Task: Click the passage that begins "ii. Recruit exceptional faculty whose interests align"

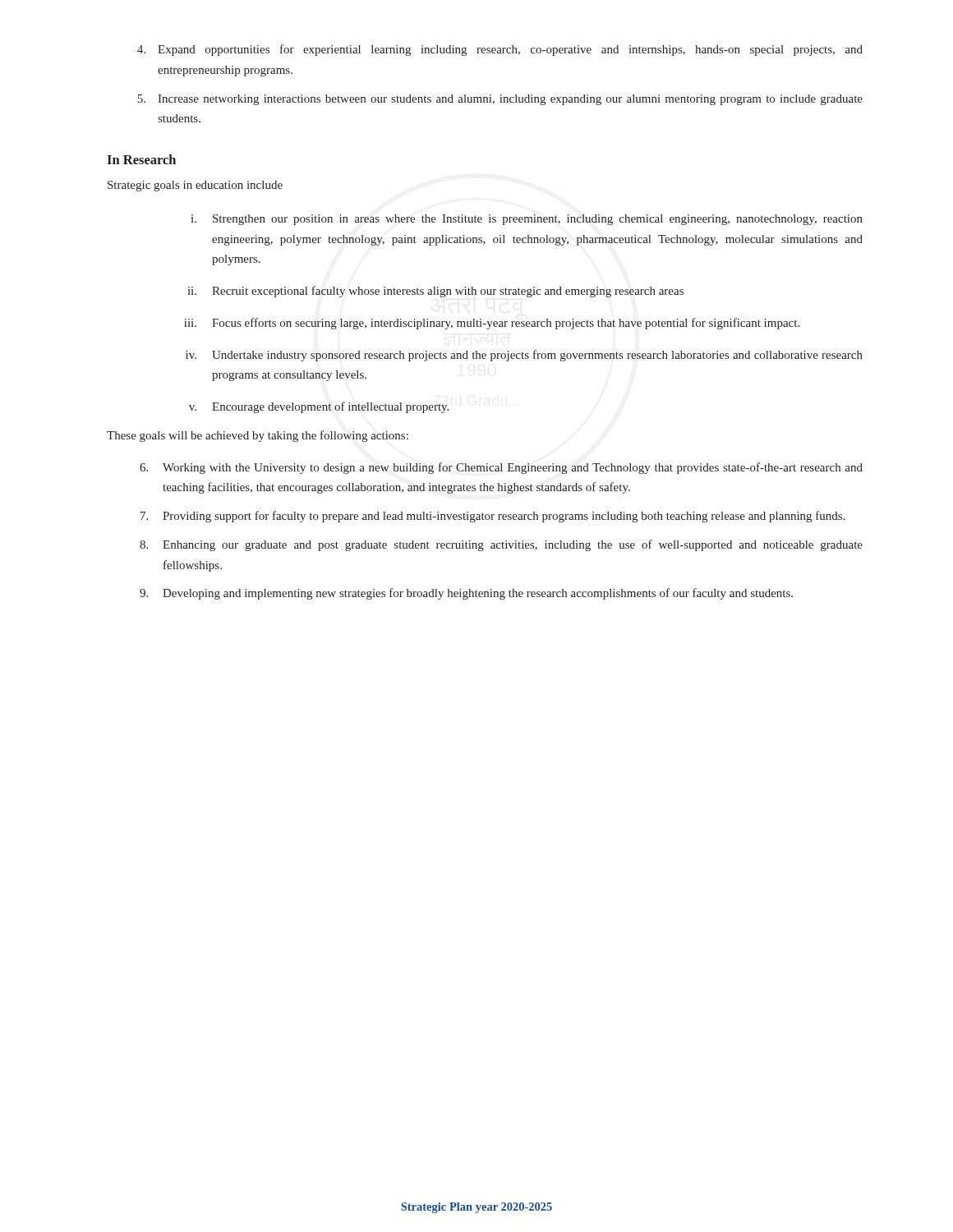Action: [509, 291]
